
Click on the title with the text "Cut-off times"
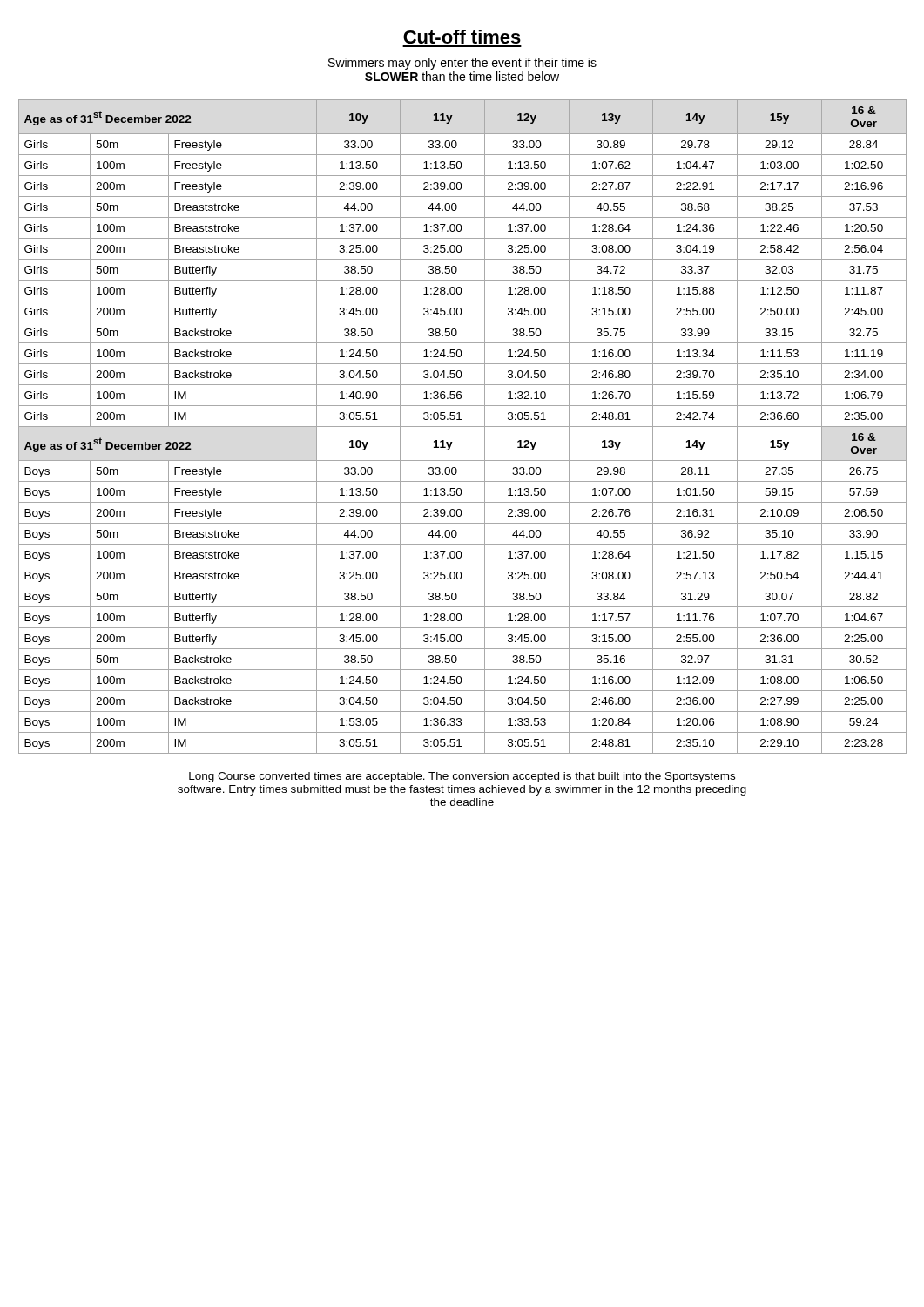pos(462,37)
